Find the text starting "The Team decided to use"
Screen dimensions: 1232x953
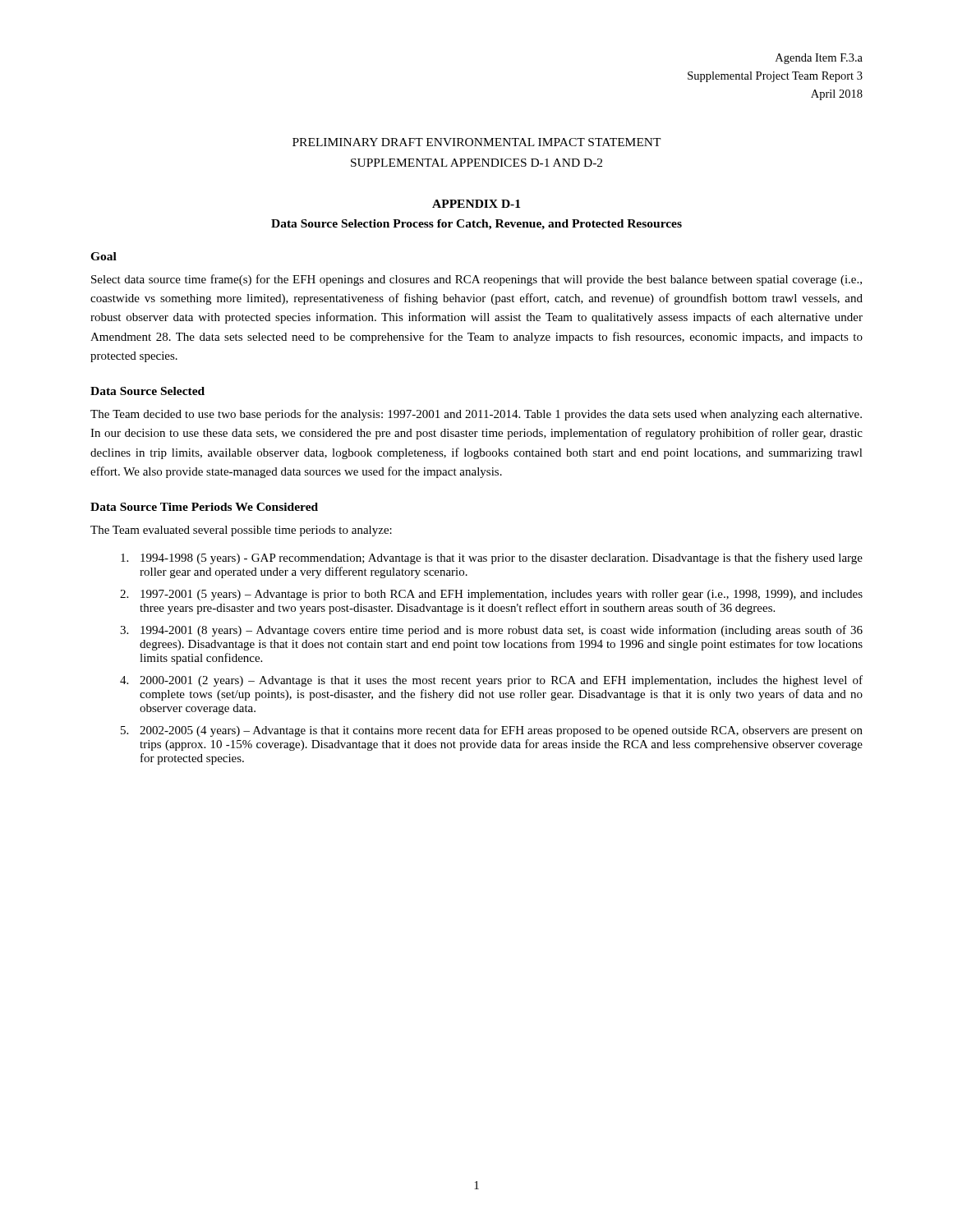[x=476, y=443]
